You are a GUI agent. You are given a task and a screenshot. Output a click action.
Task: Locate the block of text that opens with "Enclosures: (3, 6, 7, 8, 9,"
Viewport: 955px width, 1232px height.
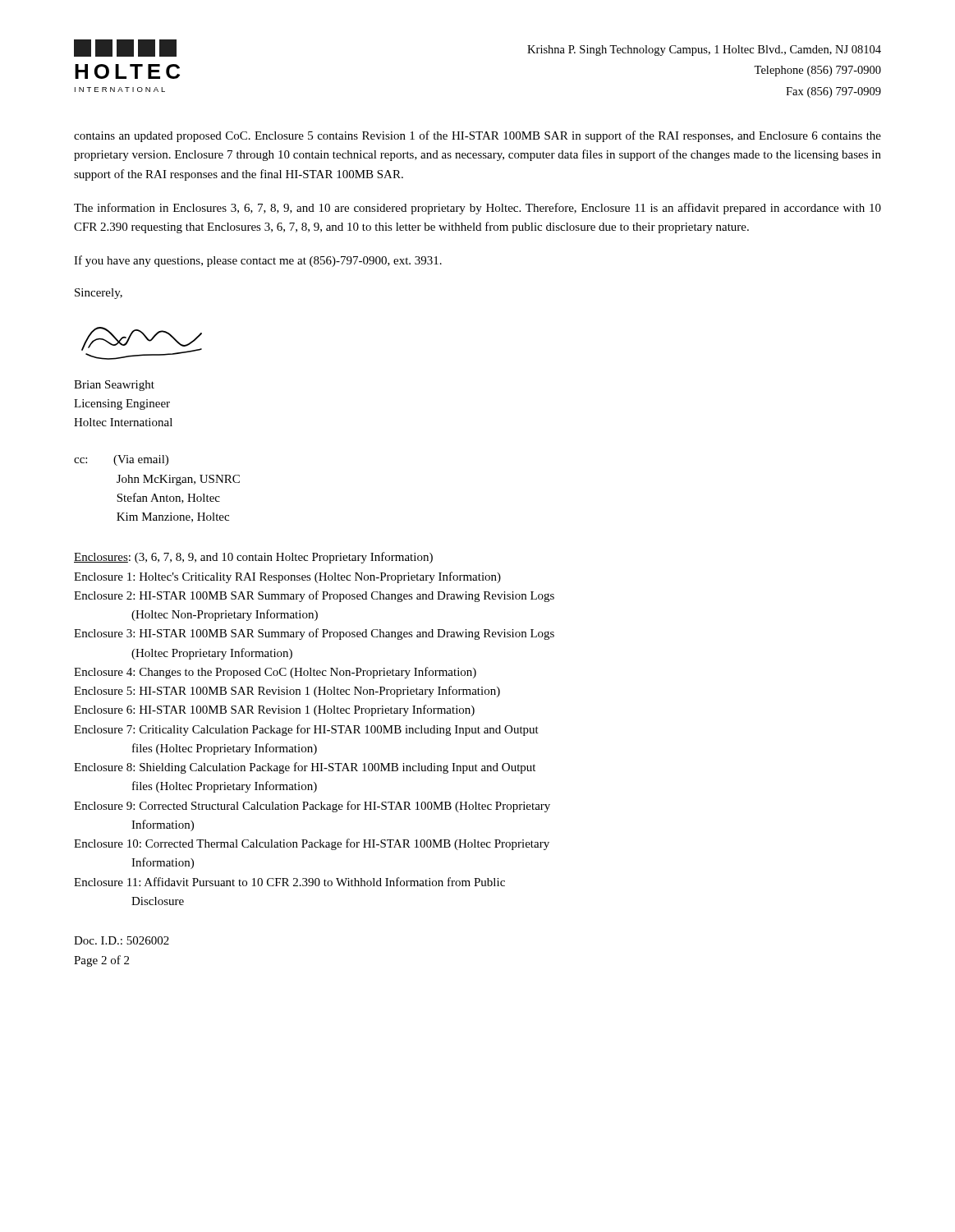pos(254,557)
